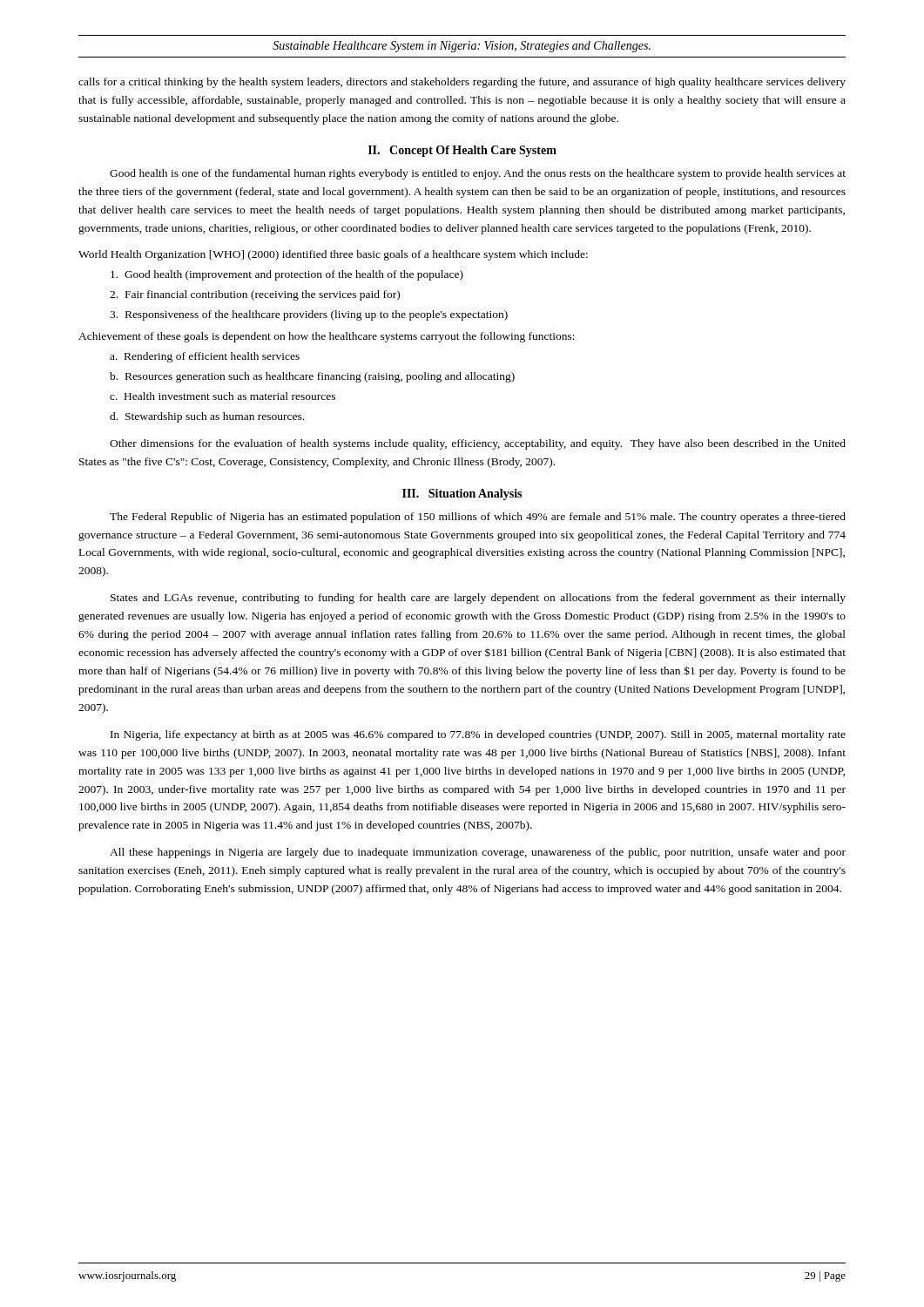Find the region starting "Achievement of these goals is dependent on how"
The height and width of the screenshot is (1307, 924).
point(327,336)
